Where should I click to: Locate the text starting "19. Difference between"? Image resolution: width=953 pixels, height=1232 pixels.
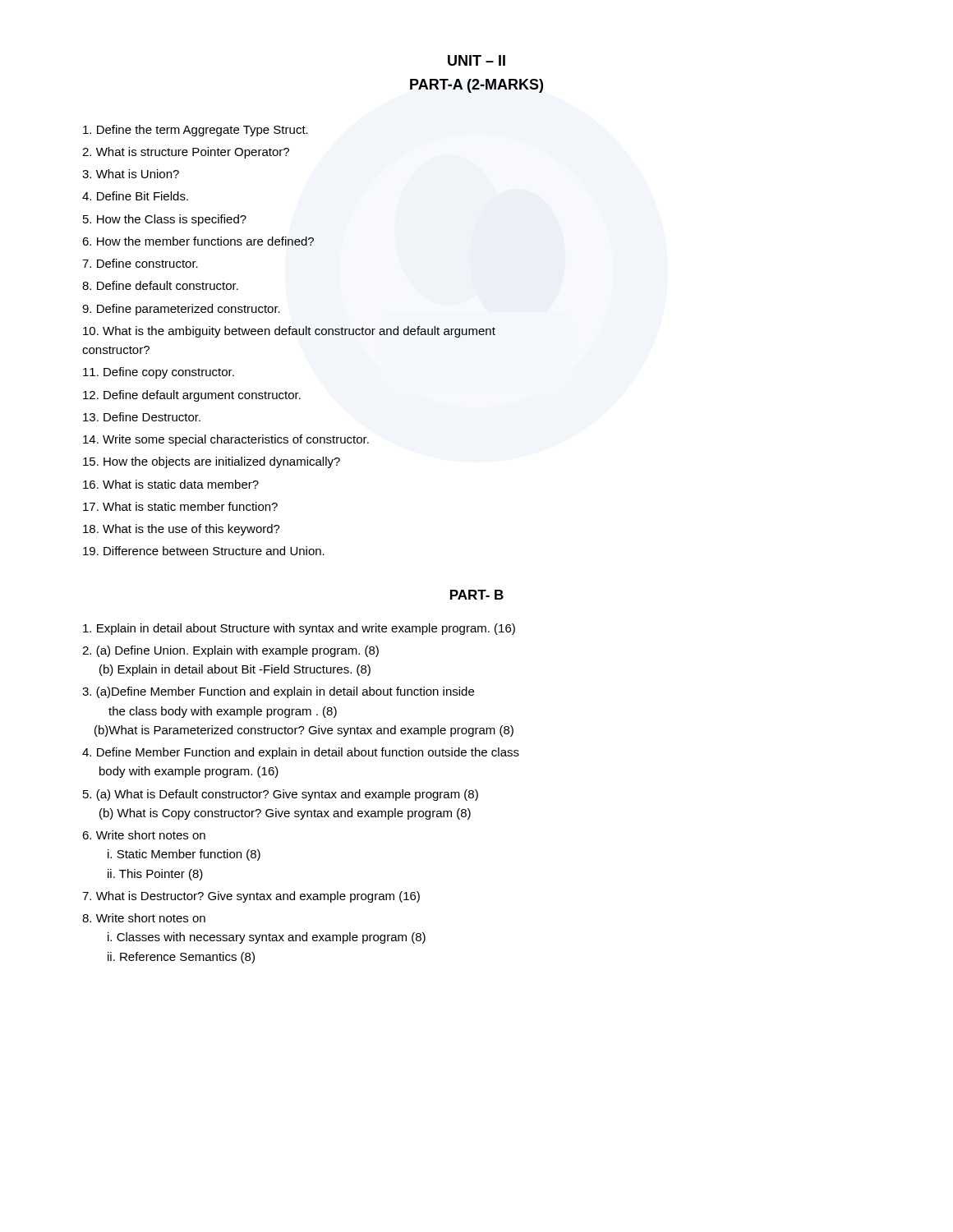204,551
